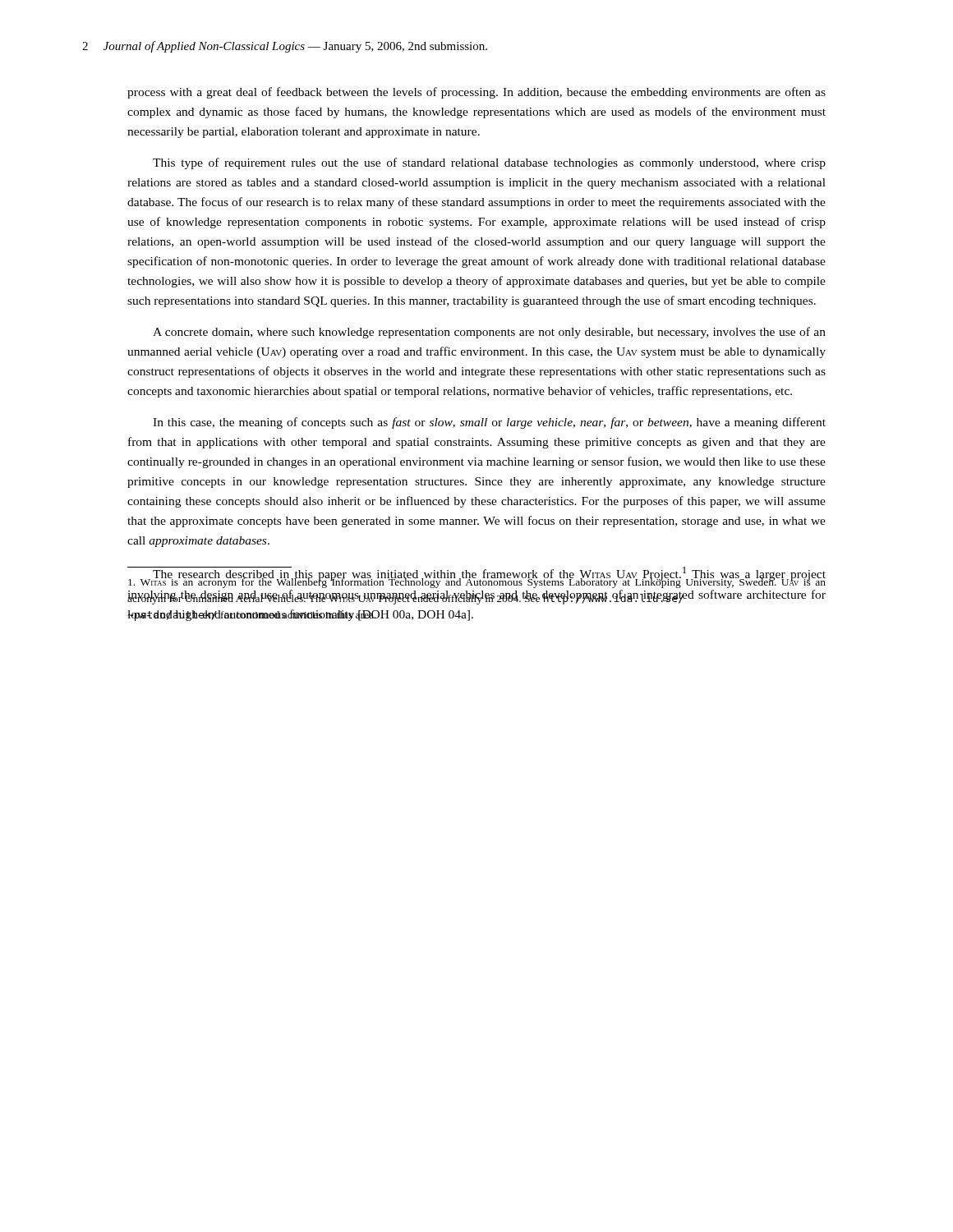Locate the text block containing "process with a great deal of"
This screenshot has width=953, height=1232.
pyautogui.click(x=476, y=112)
